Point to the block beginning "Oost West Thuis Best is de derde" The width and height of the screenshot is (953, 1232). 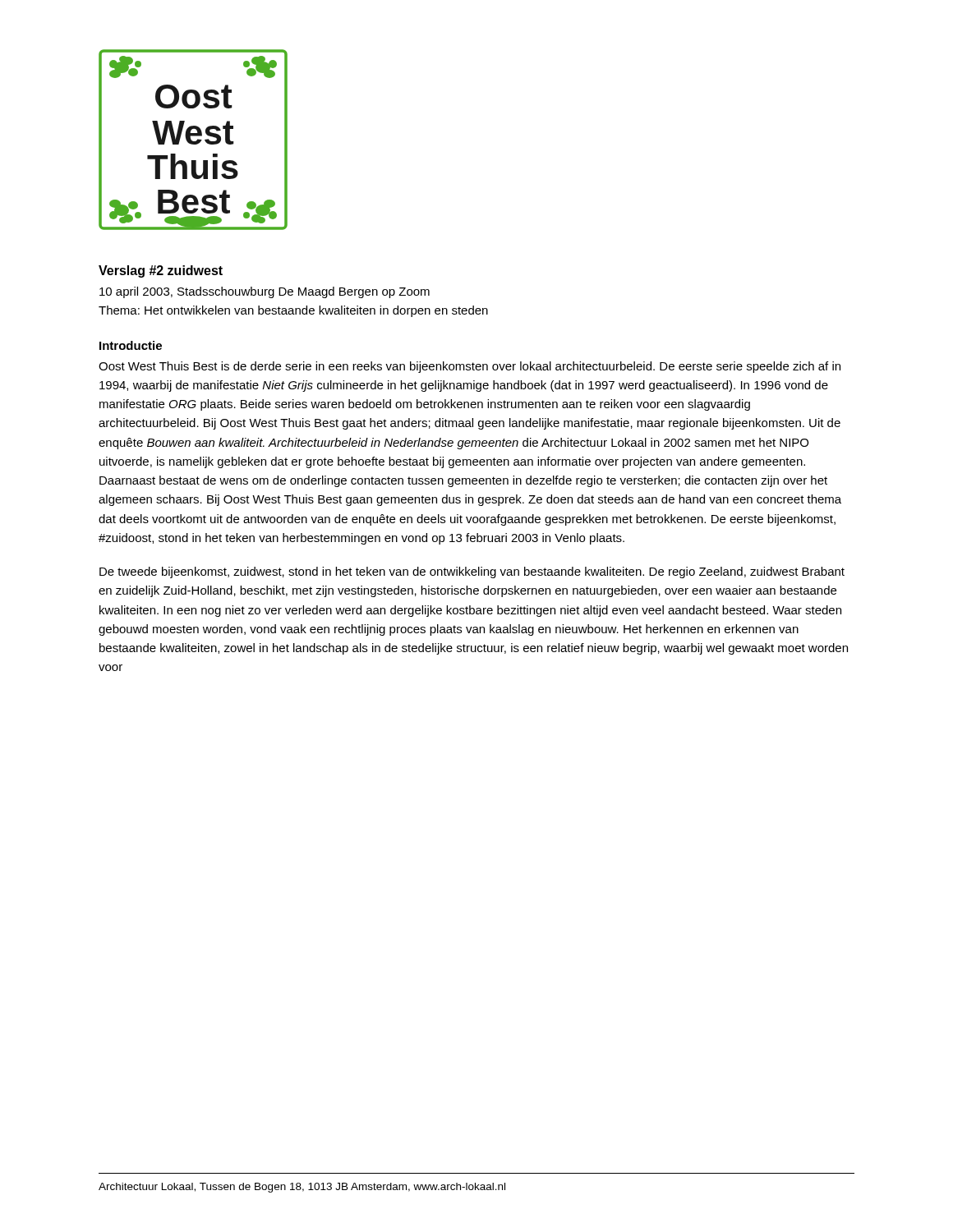[x=470, y=451]
